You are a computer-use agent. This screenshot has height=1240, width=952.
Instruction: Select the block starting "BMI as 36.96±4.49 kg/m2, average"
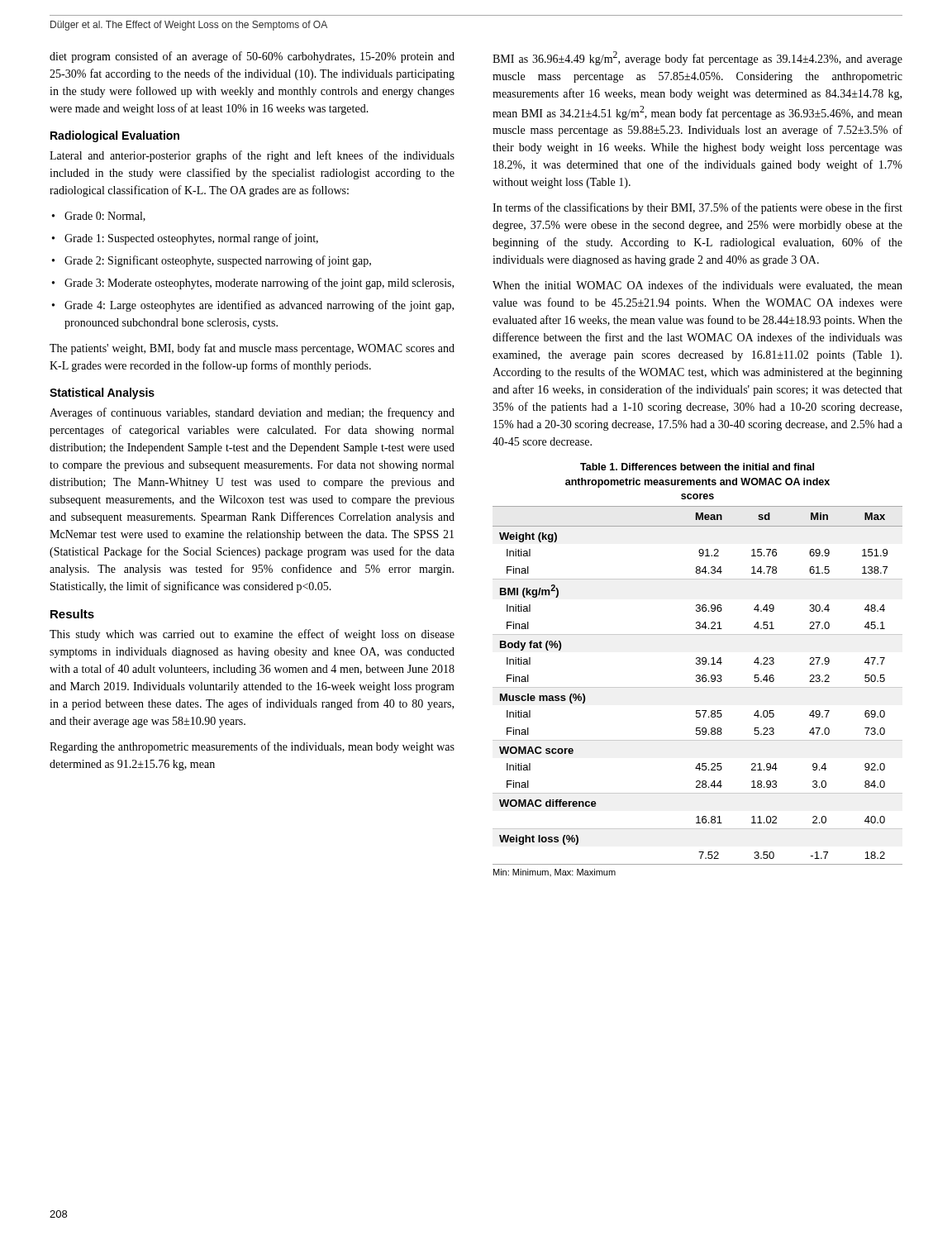tap(697, 120)
